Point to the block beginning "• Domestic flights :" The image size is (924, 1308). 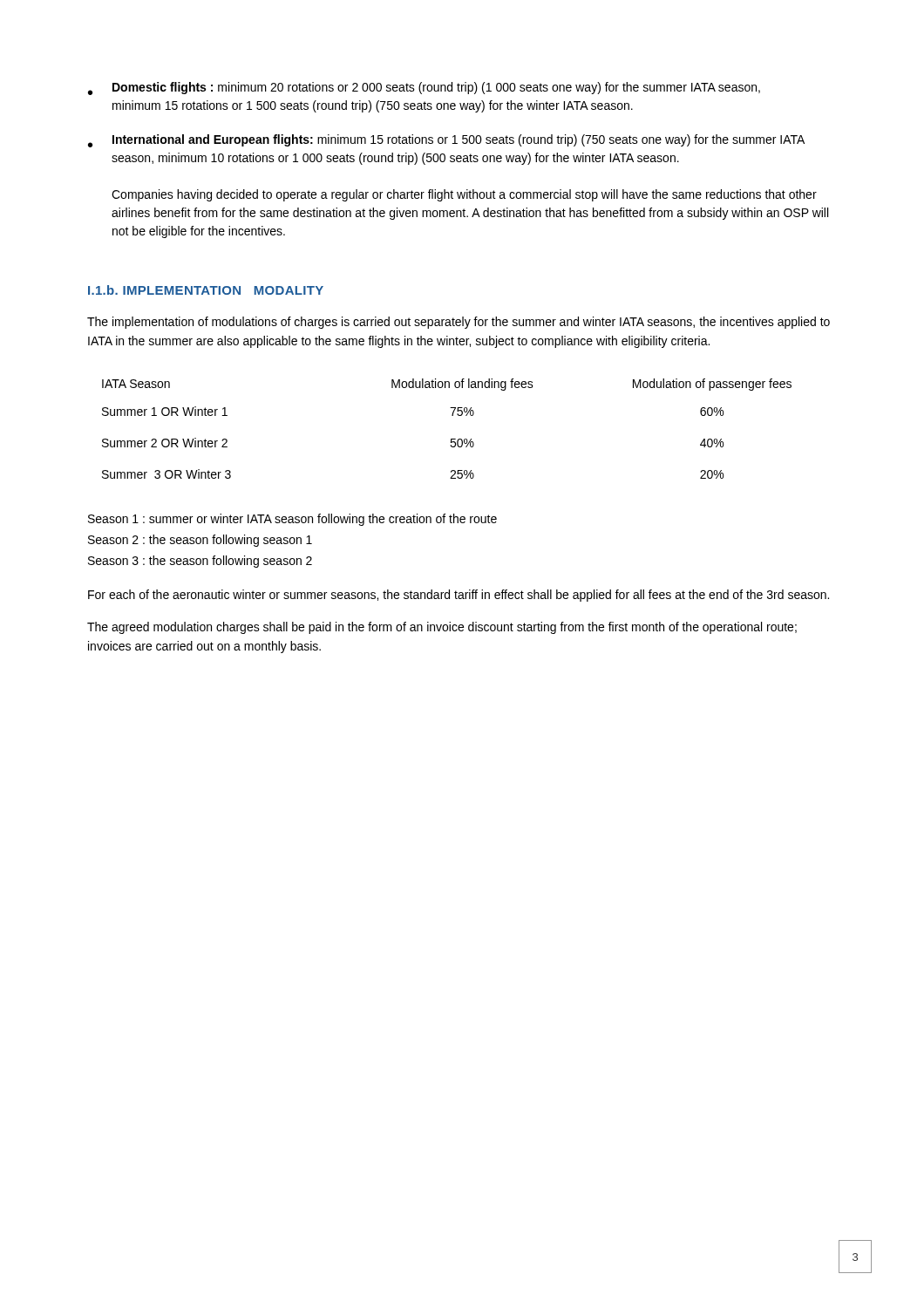pos(462,97)
